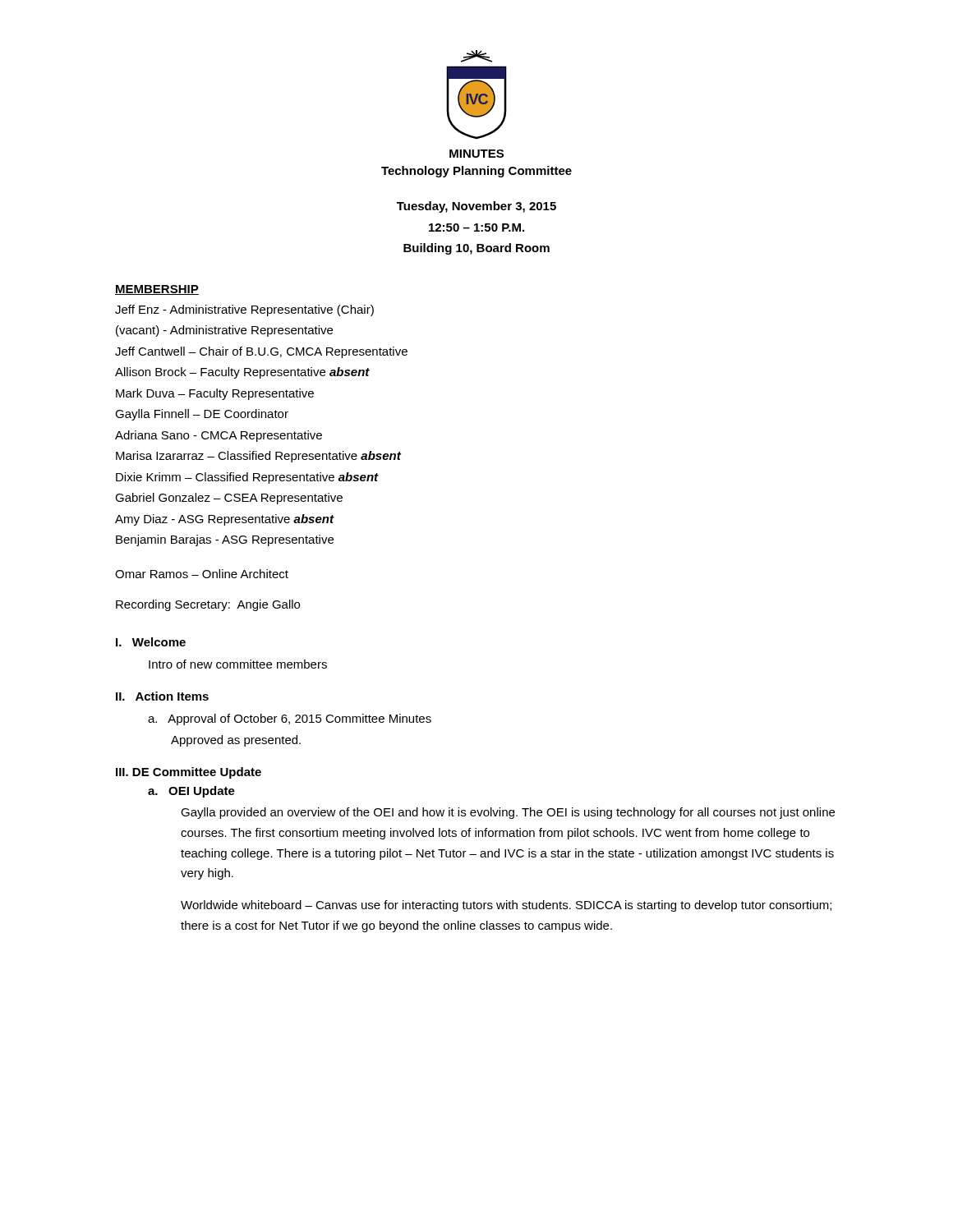Click on the list item that says "Gaylla Finnell – DE Coordinator"
The height and width of the screenshot is (1232, 953).
[x=202, y=414]
